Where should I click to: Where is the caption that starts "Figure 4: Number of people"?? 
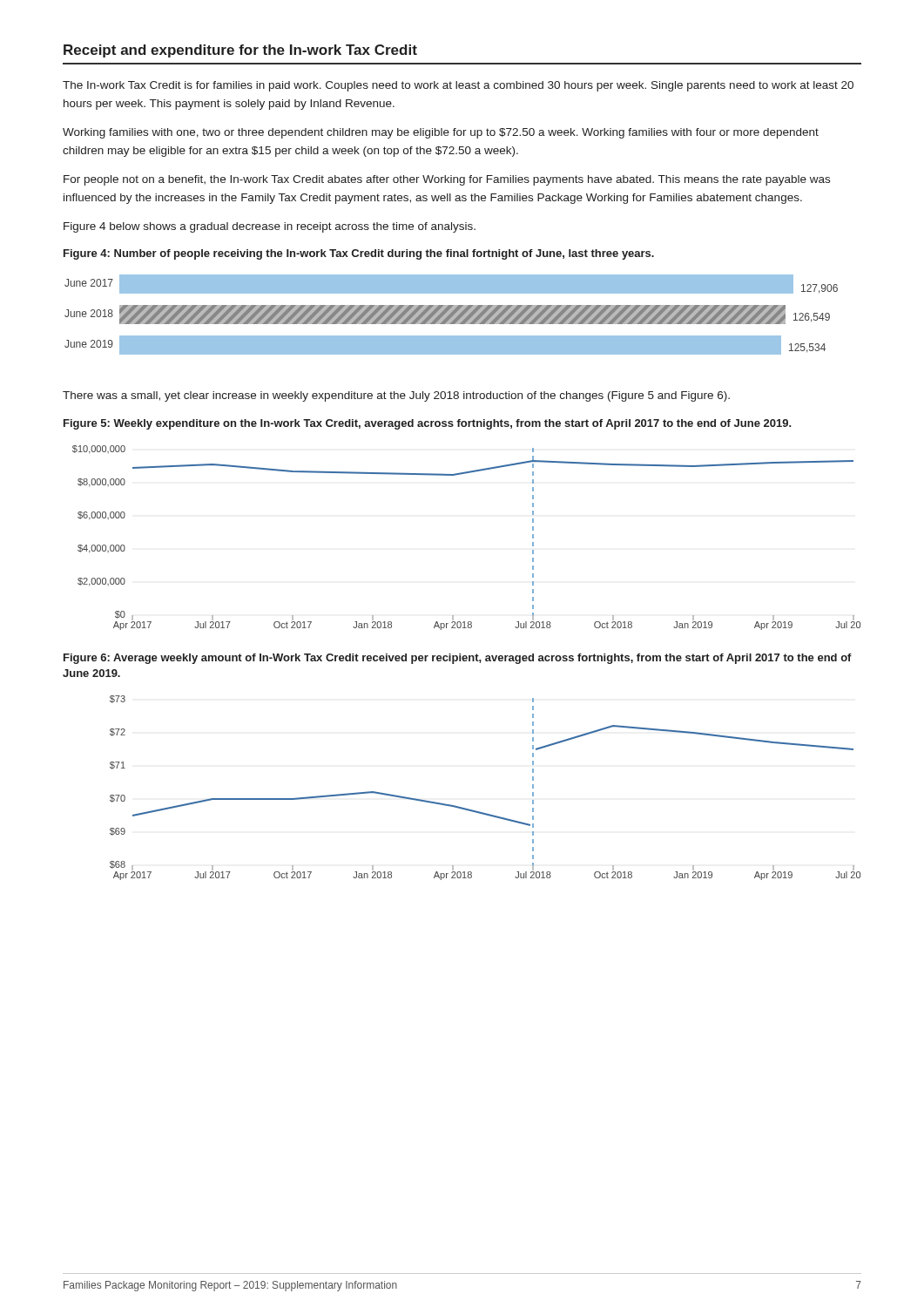(359, 254)
